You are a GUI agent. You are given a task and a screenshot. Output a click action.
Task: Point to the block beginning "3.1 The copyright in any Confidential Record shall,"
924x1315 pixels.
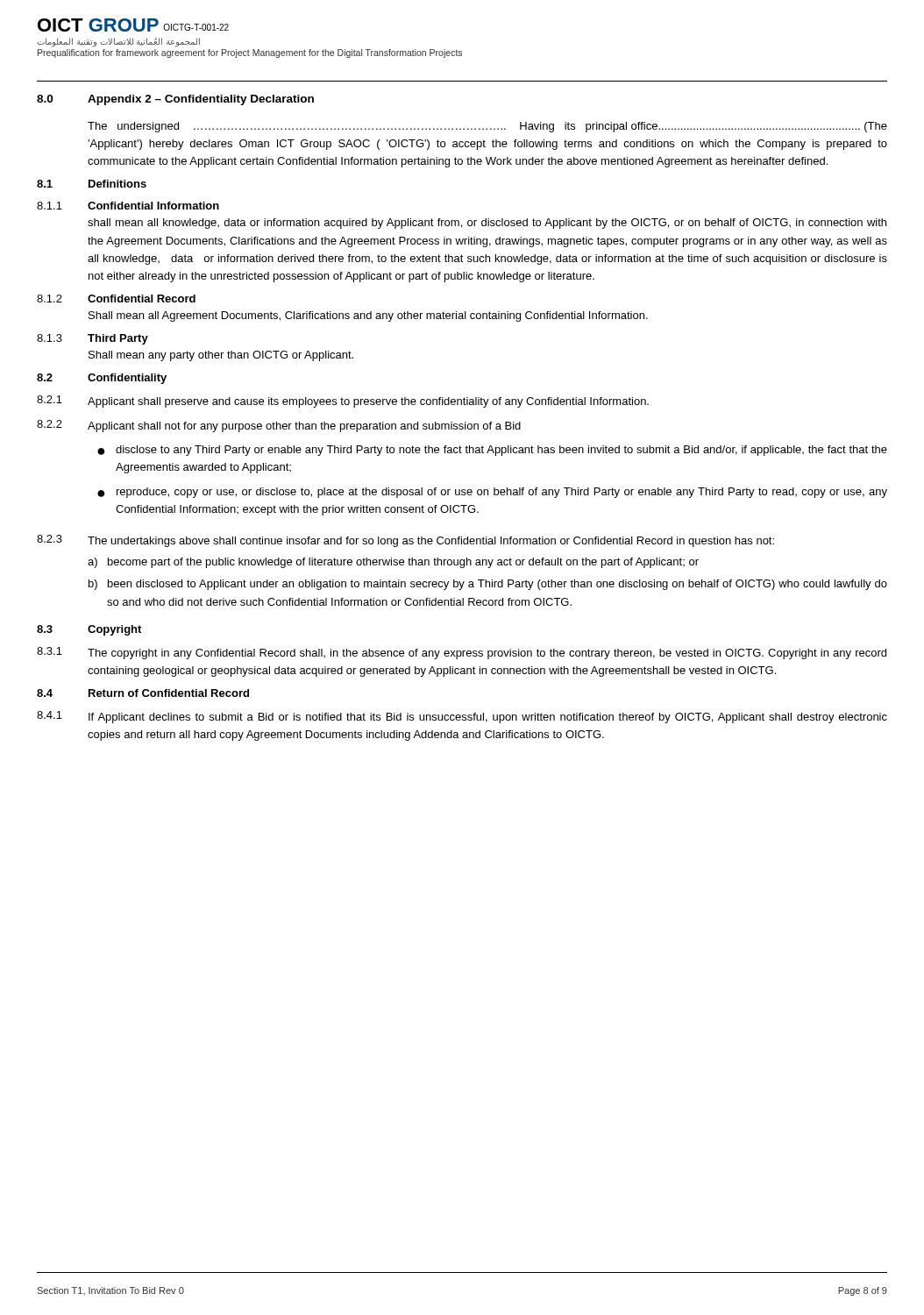pos(462,662)
